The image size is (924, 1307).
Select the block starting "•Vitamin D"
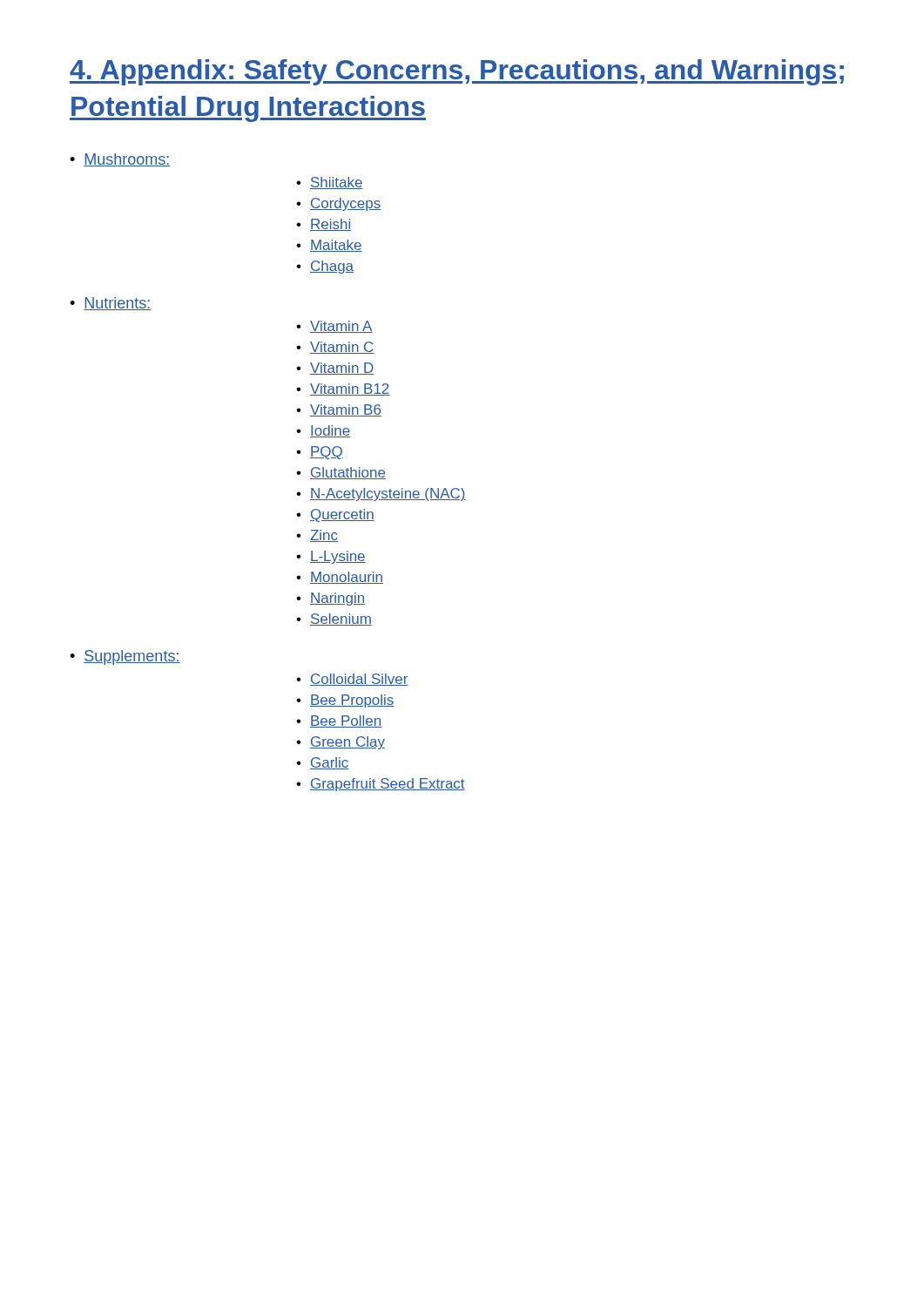pos(335,369)
